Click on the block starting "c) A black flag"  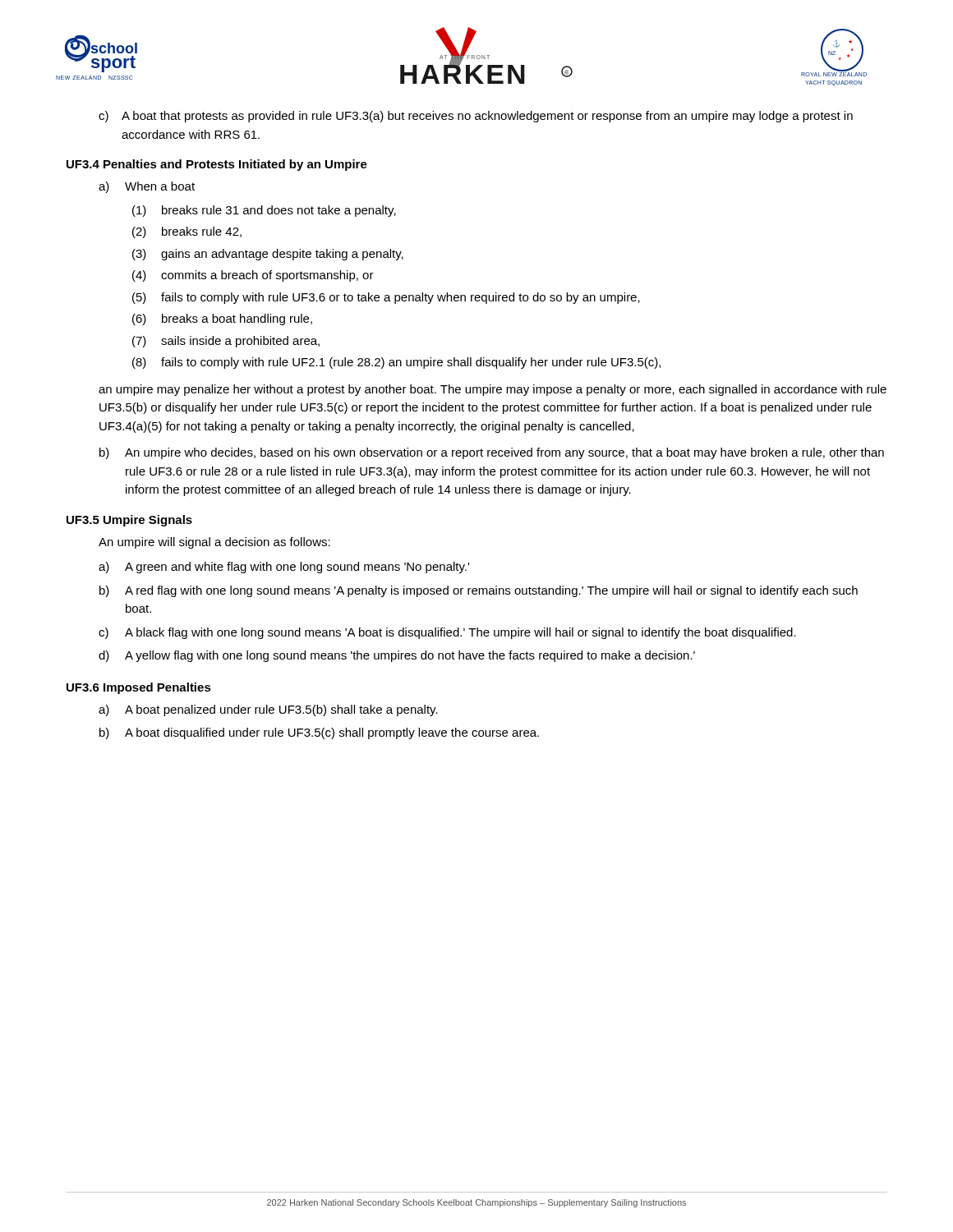(x=448, y=632)
